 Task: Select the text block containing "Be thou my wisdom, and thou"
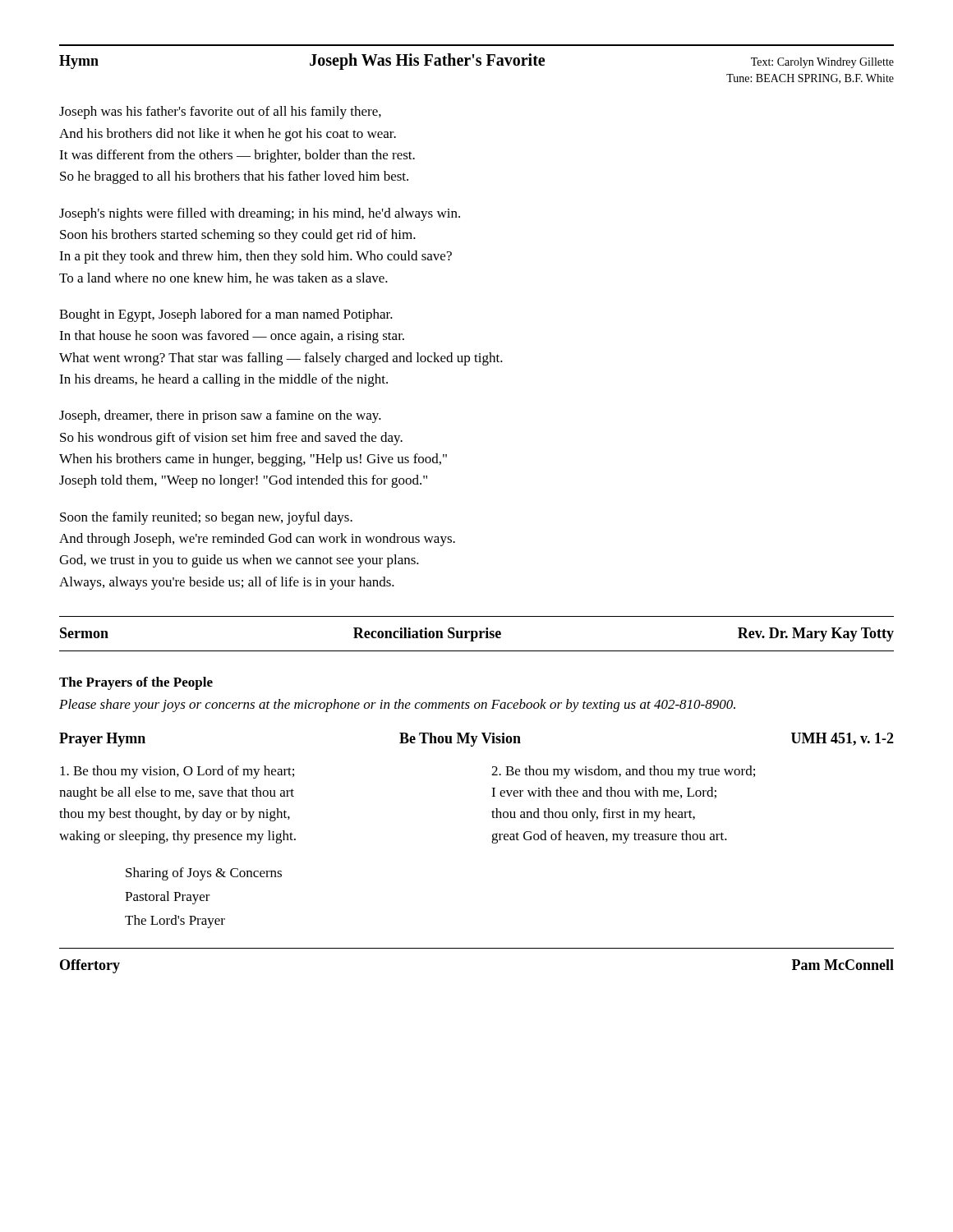point(624,803)
